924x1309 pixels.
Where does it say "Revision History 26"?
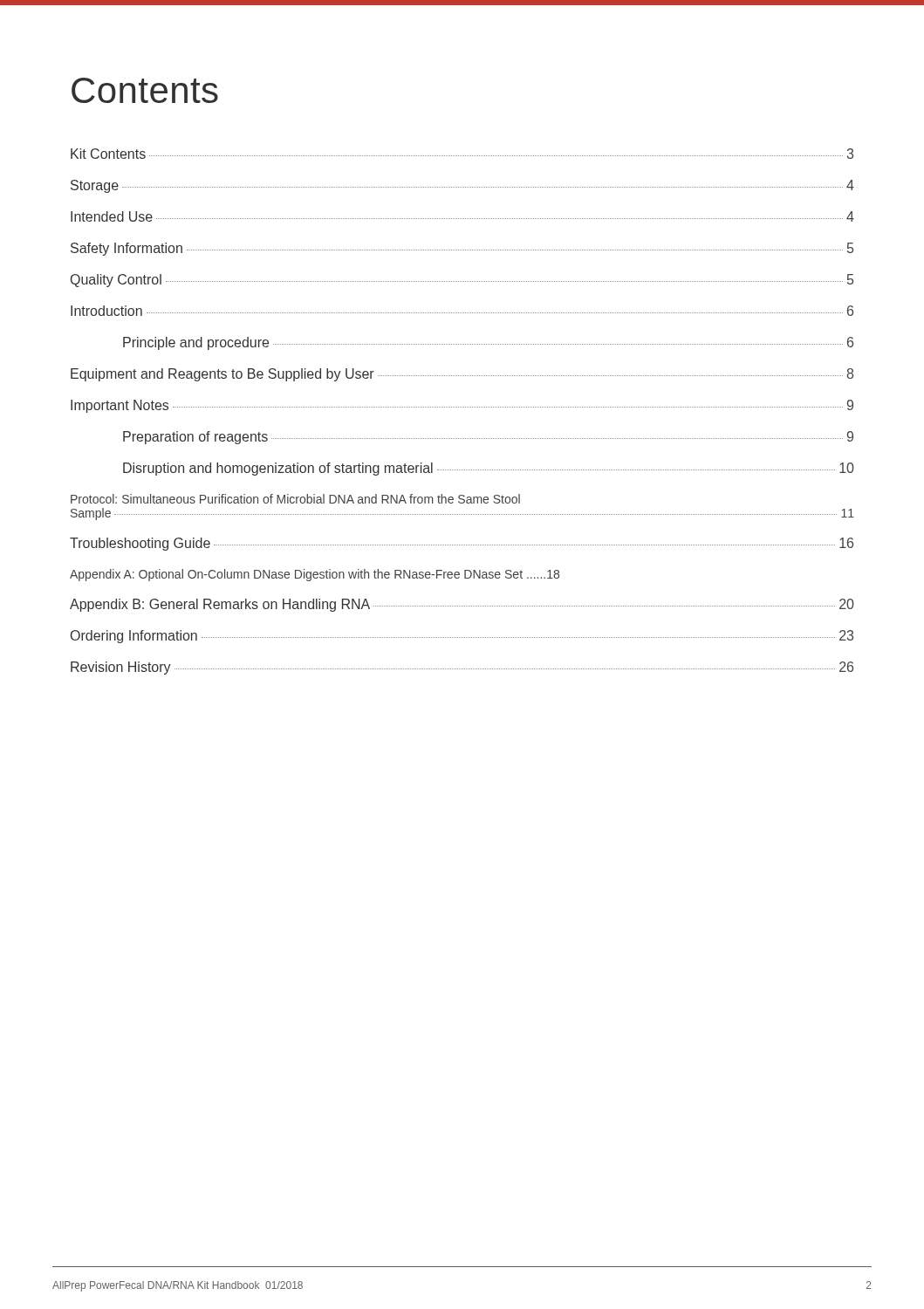tap(462, 668)
